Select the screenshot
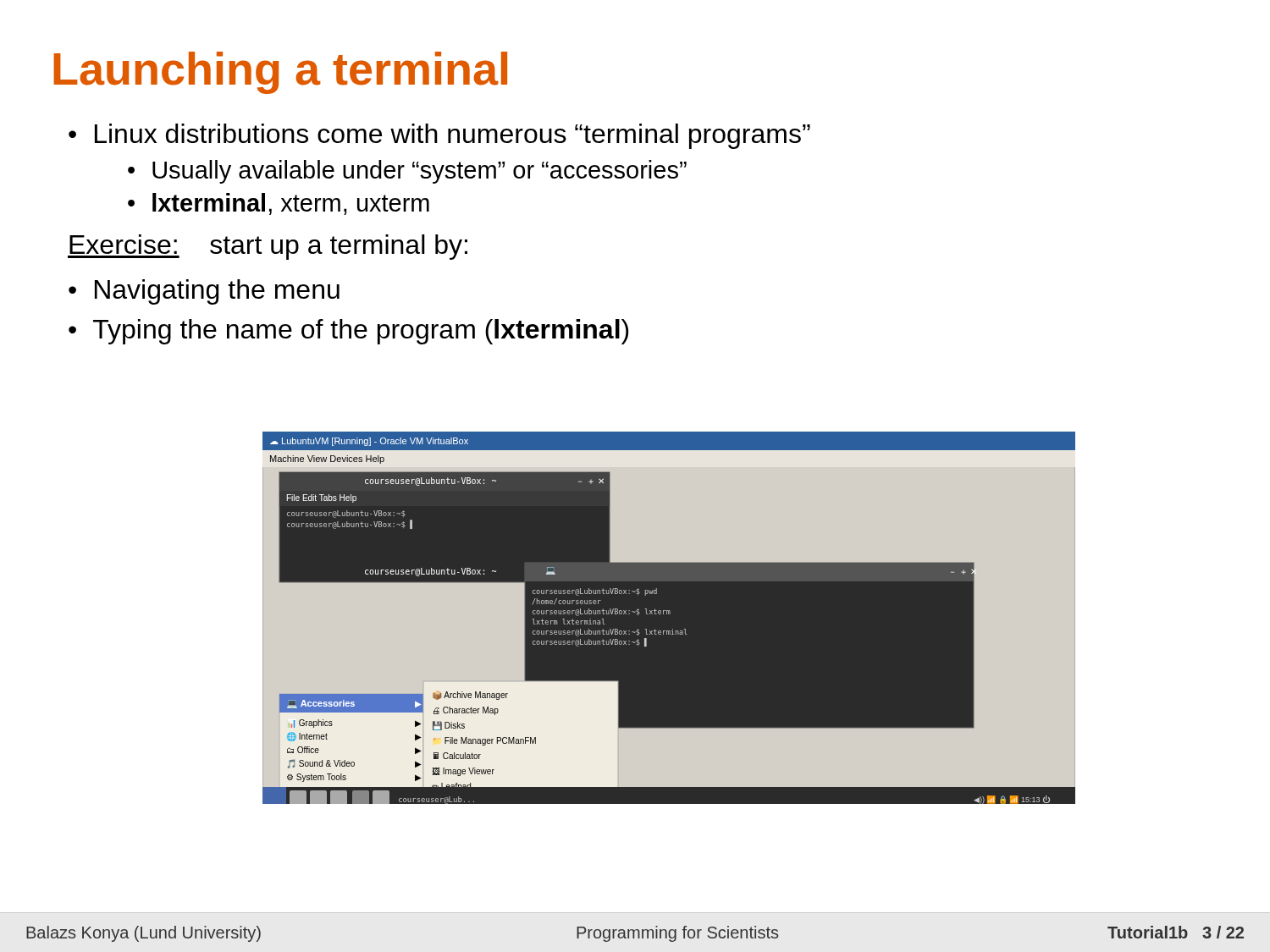This screenshot has width=1270, height=952. pyautogui.click(x=669, y=618)
